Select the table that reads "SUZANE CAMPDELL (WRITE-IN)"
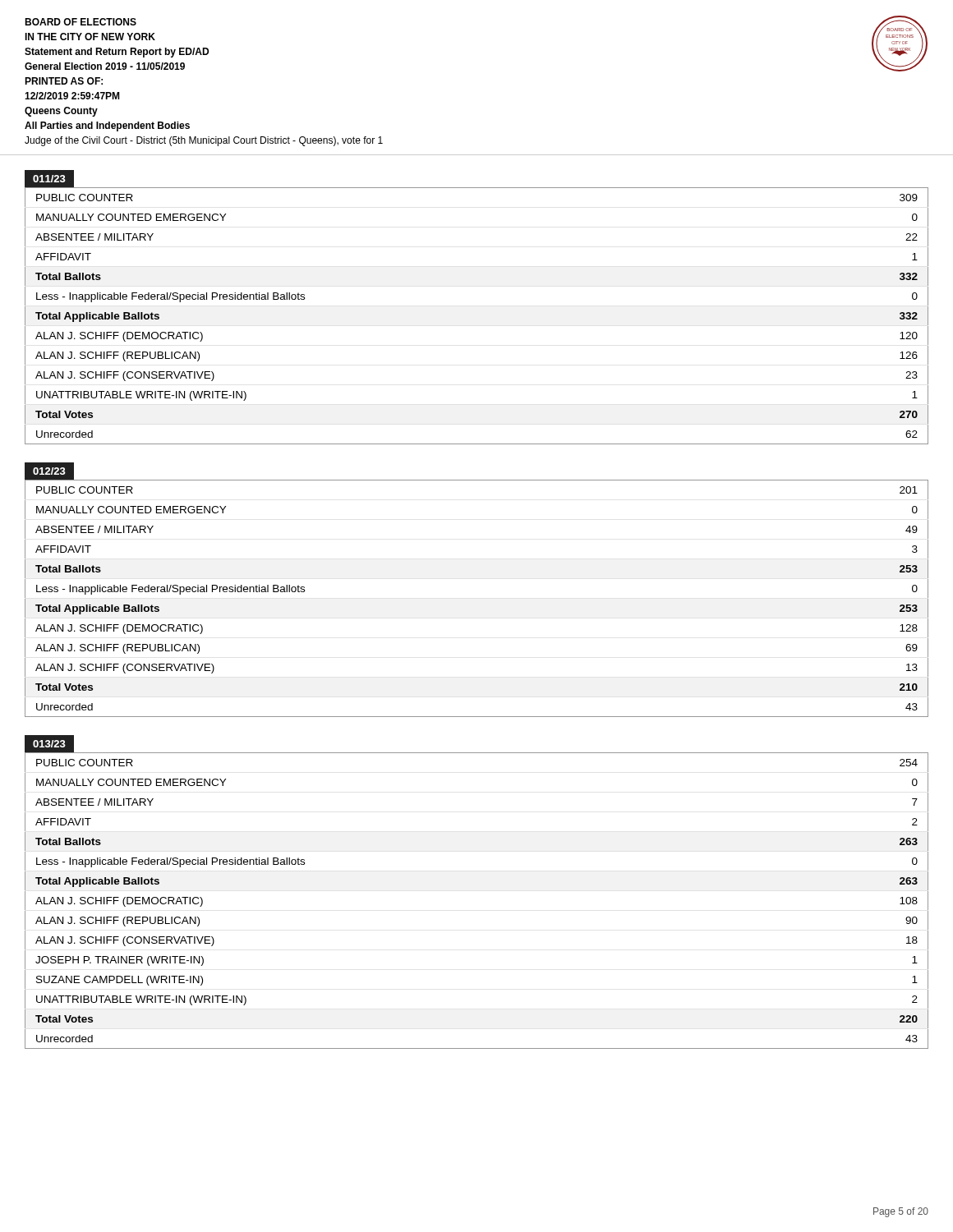Image resolution: width=953 pixels, height=1232 pixels. point(476,901)
